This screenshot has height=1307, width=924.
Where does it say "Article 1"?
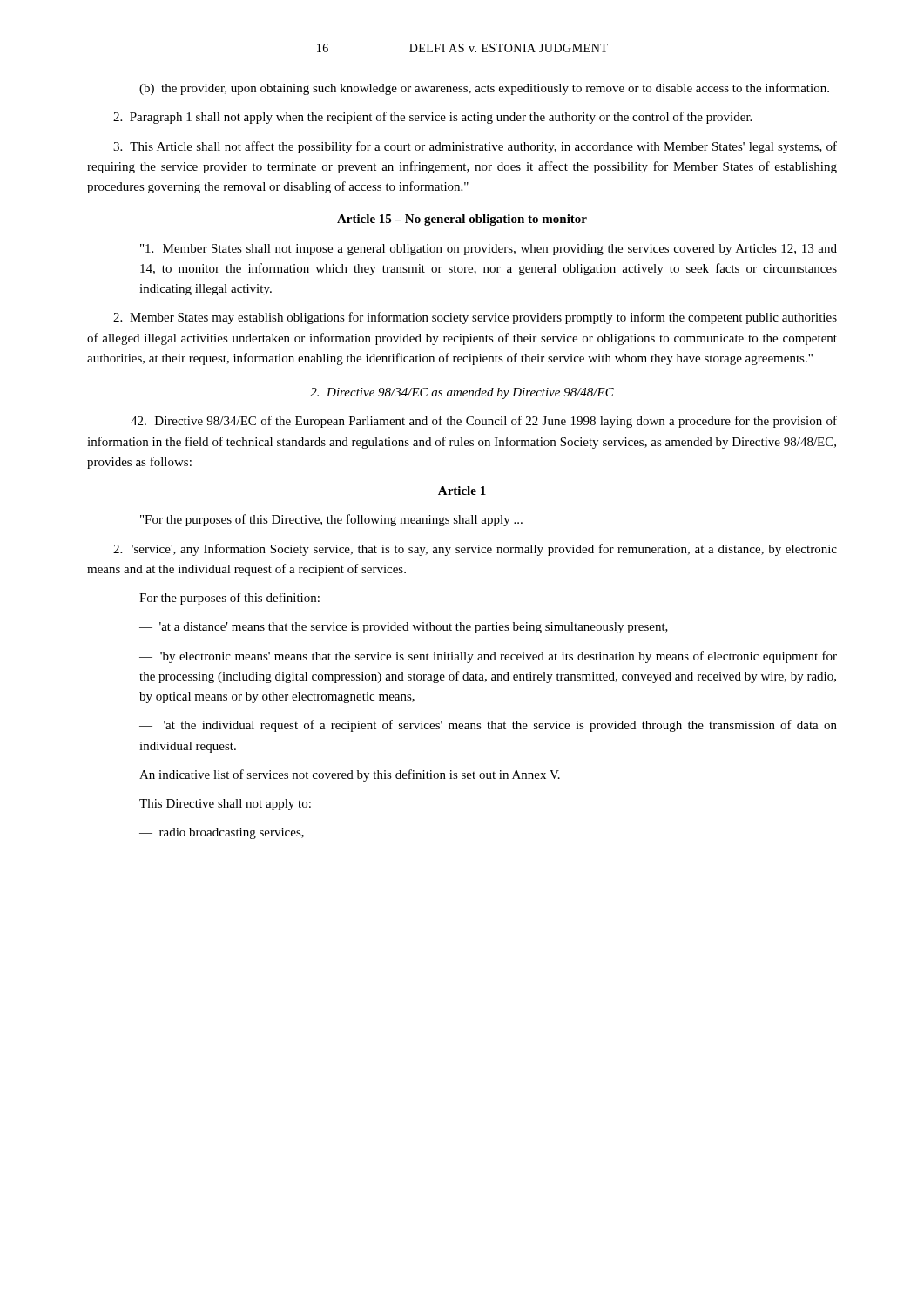[462, 491]
